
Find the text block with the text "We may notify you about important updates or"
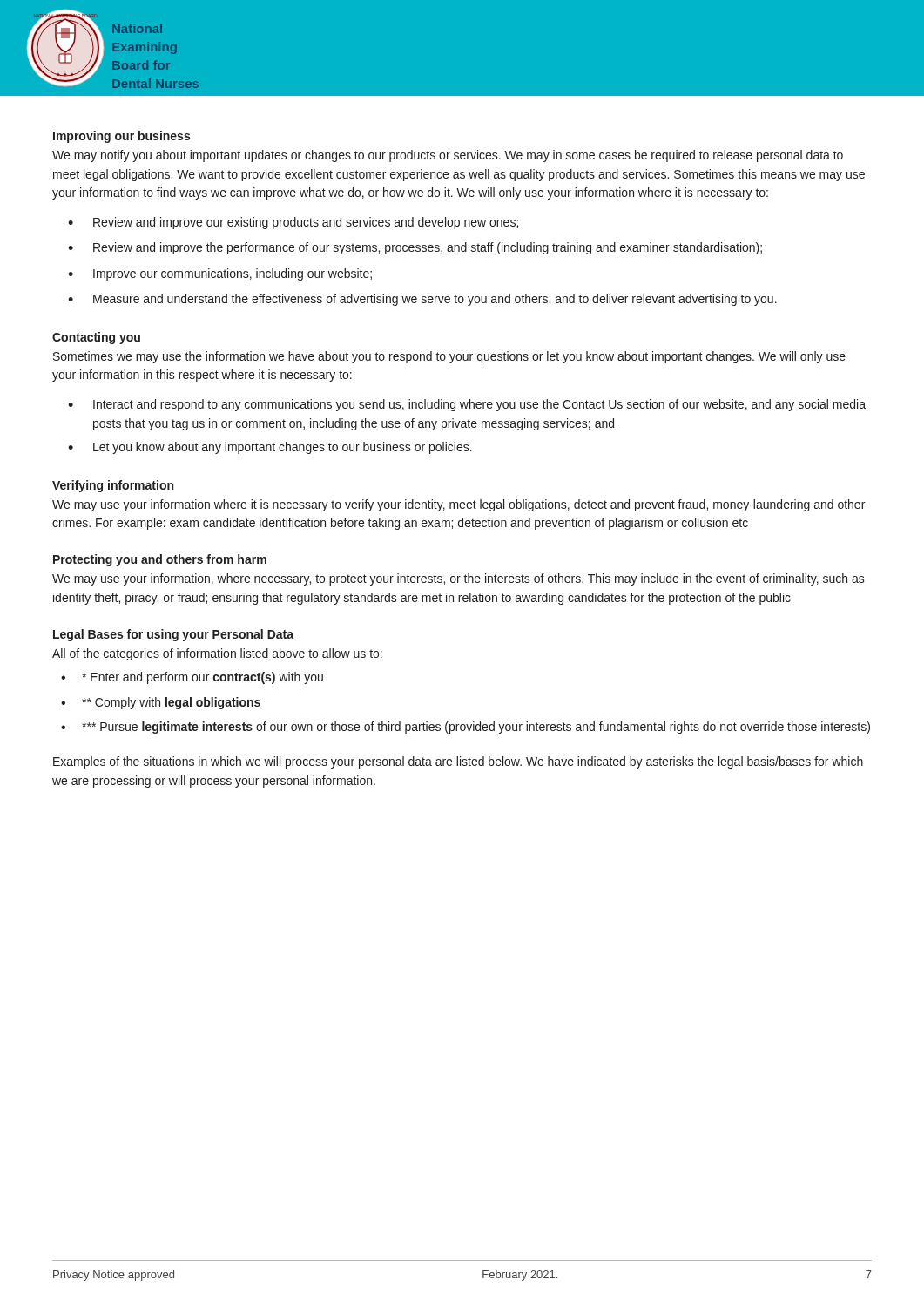[x=459, y=174]
